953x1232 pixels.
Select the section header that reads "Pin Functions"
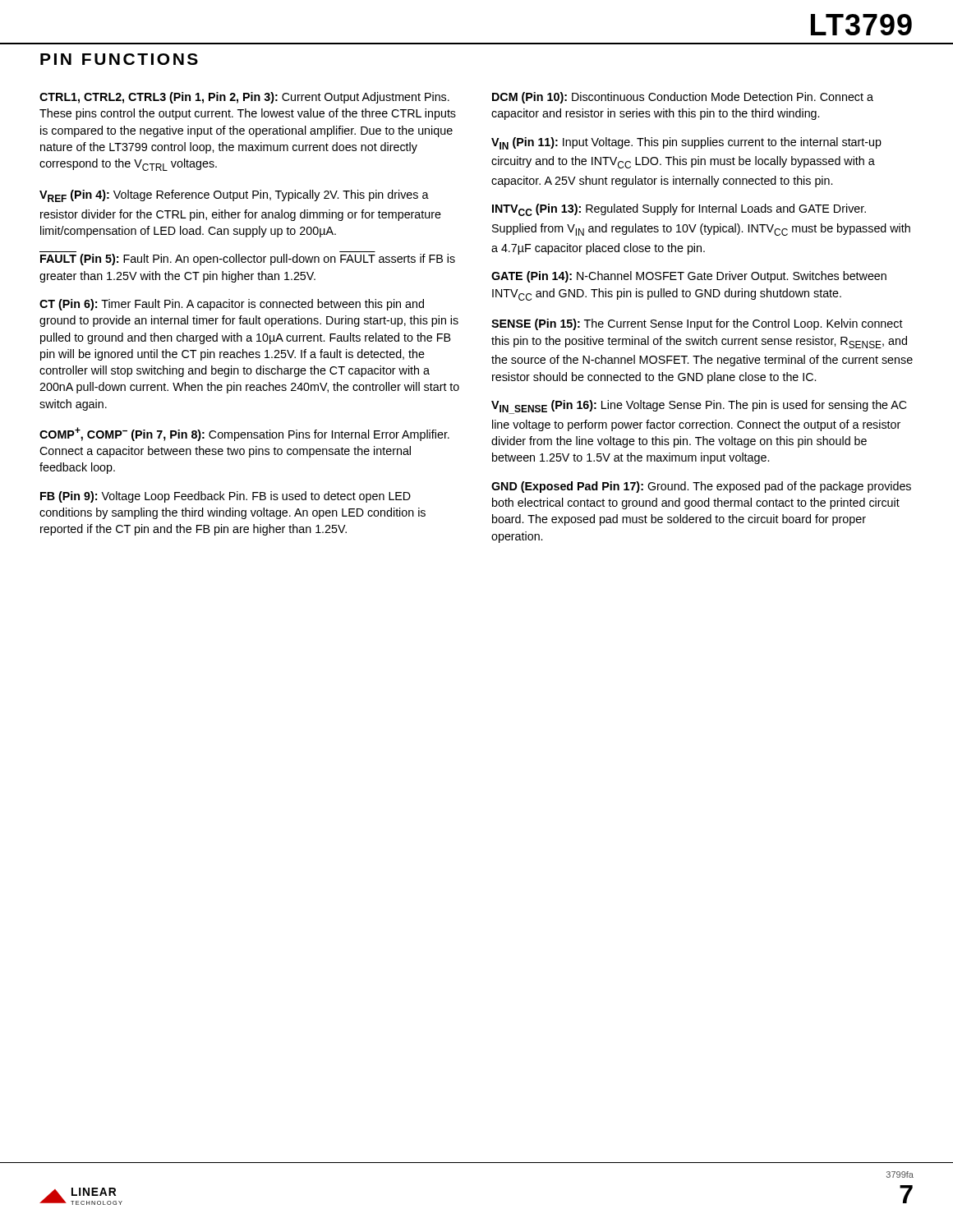(120, 59)
